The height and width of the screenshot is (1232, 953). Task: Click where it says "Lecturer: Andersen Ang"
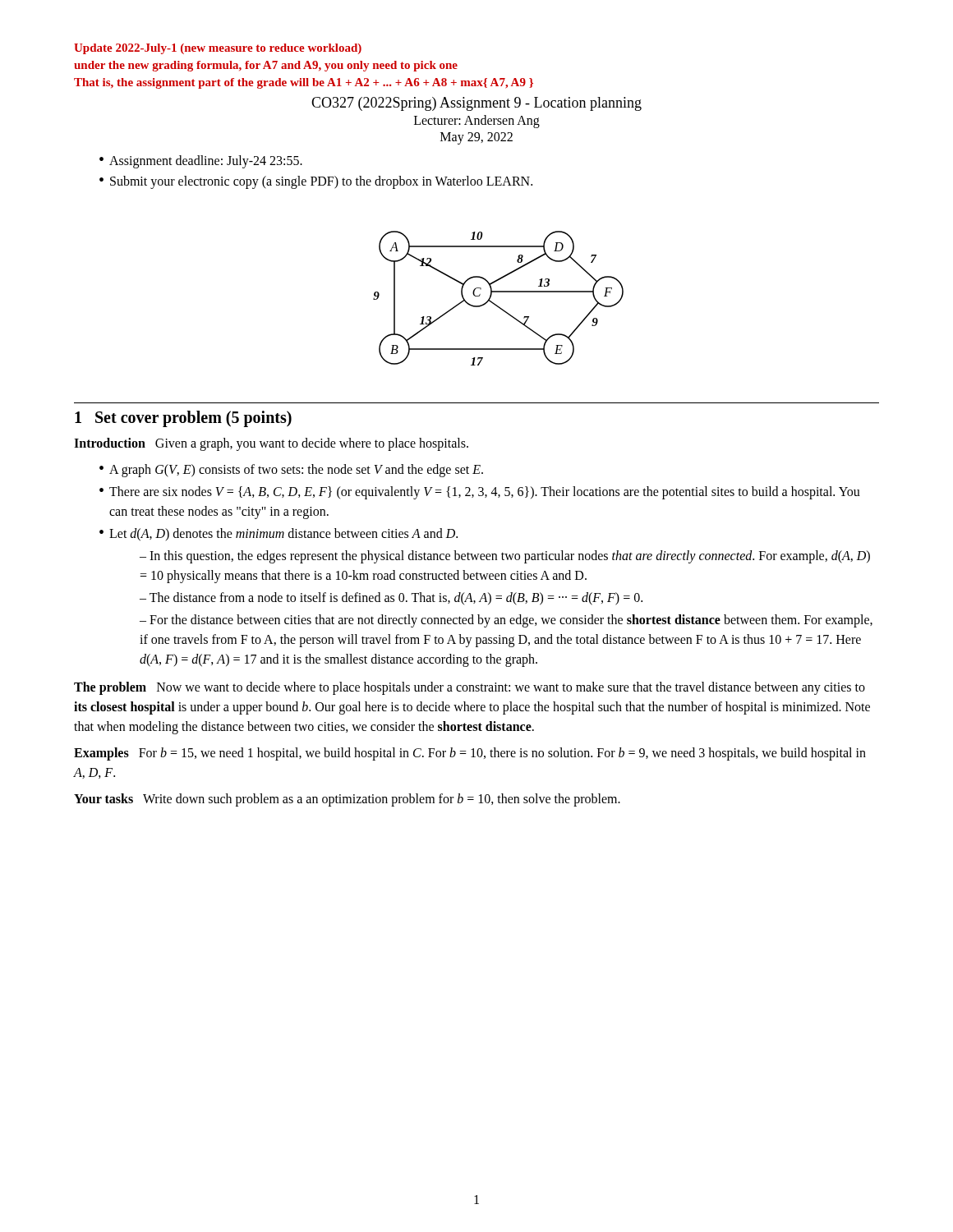click(x=476, y=120)
